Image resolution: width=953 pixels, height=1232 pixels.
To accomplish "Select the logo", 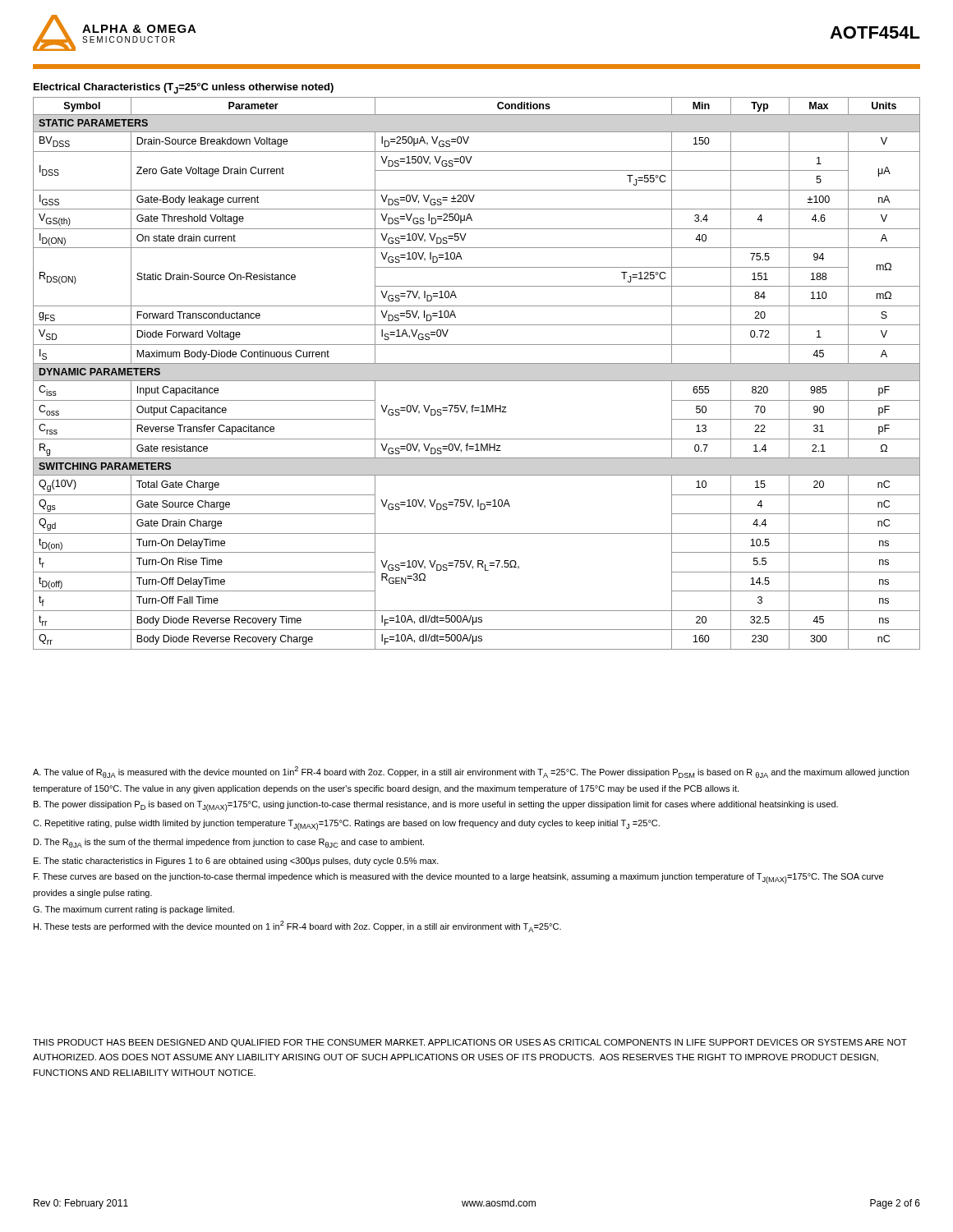I will [x=115, y=33].
